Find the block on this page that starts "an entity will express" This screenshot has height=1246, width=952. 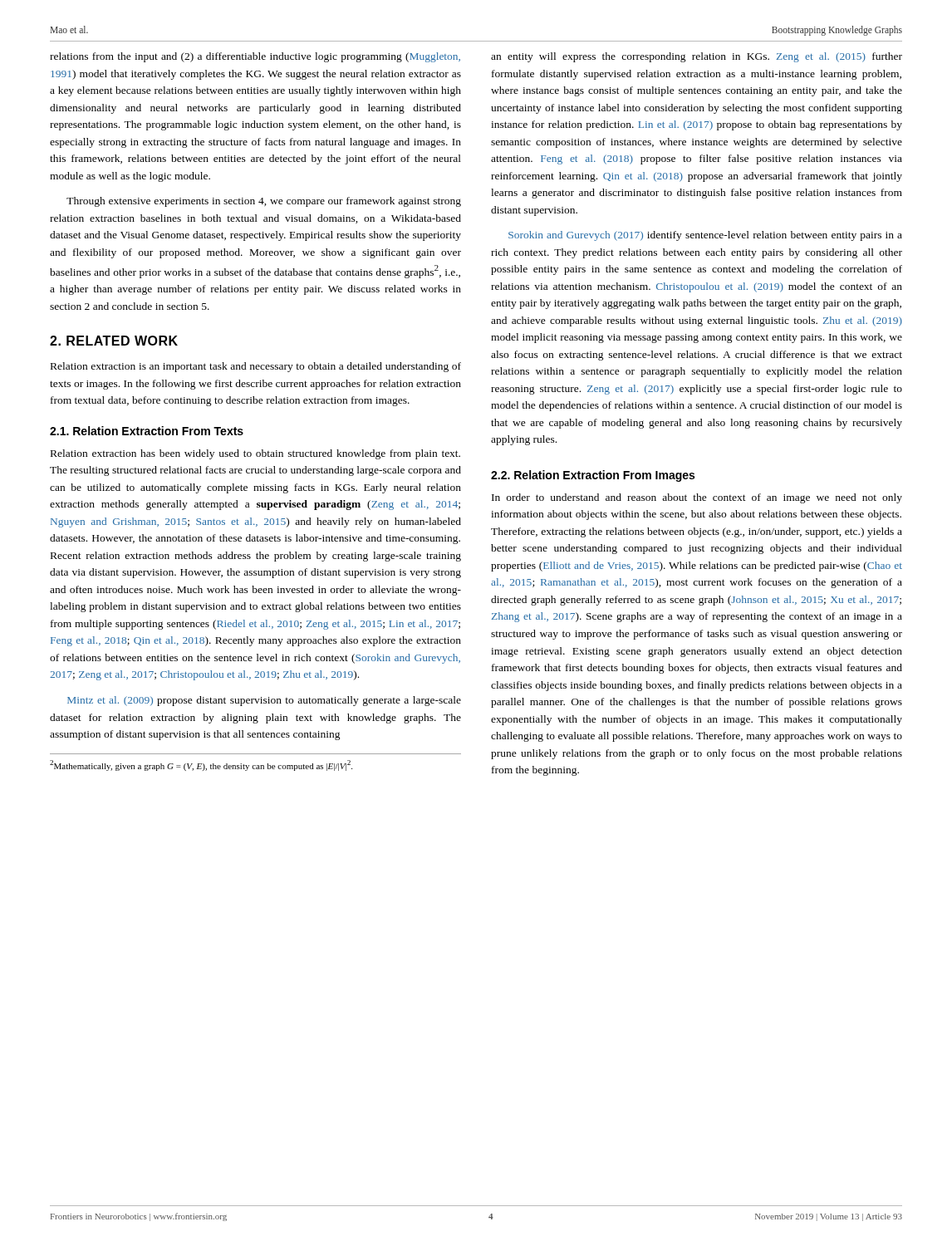point(697,133)
